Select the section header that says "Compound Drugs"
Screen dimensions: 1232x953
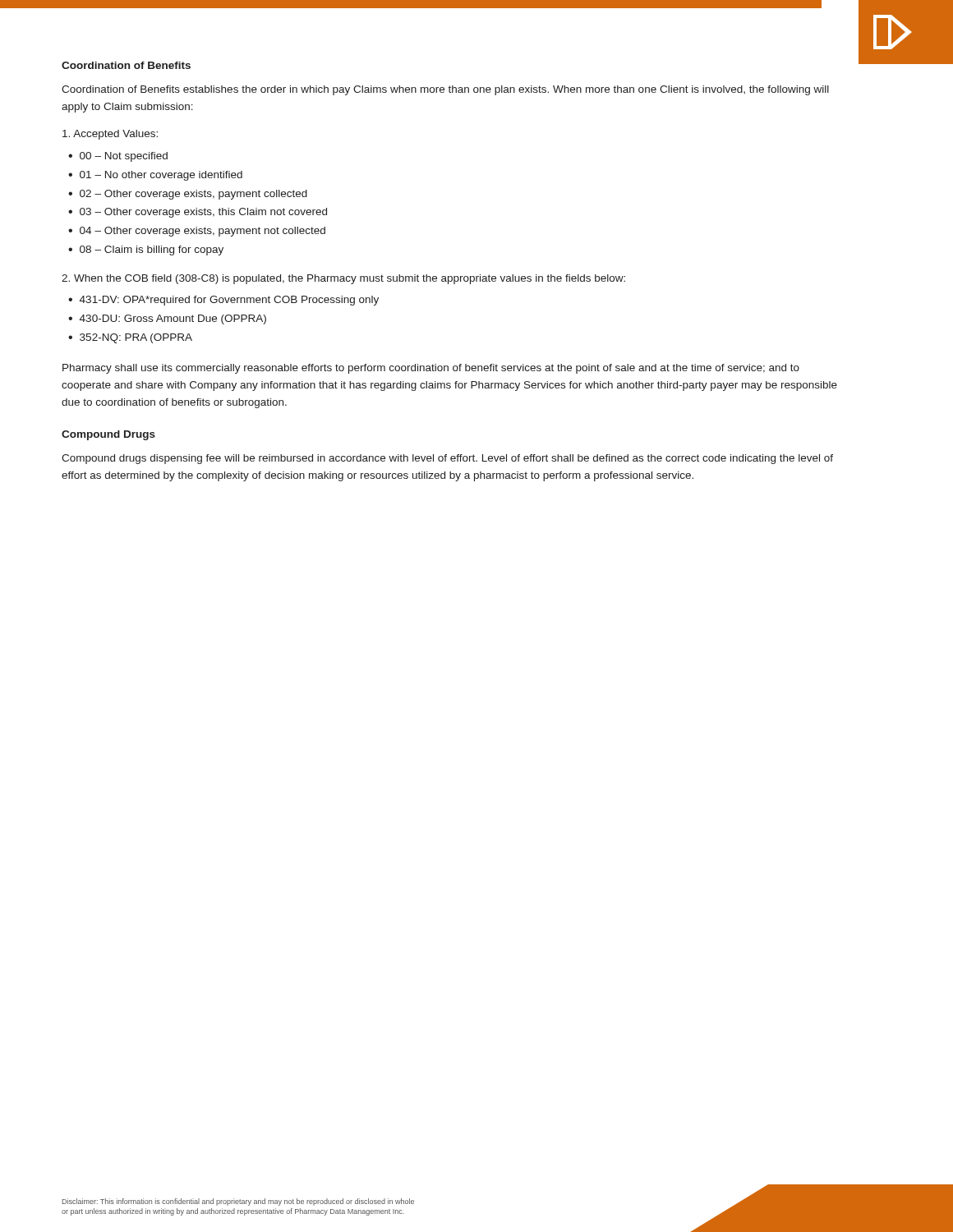coord(108,434)
